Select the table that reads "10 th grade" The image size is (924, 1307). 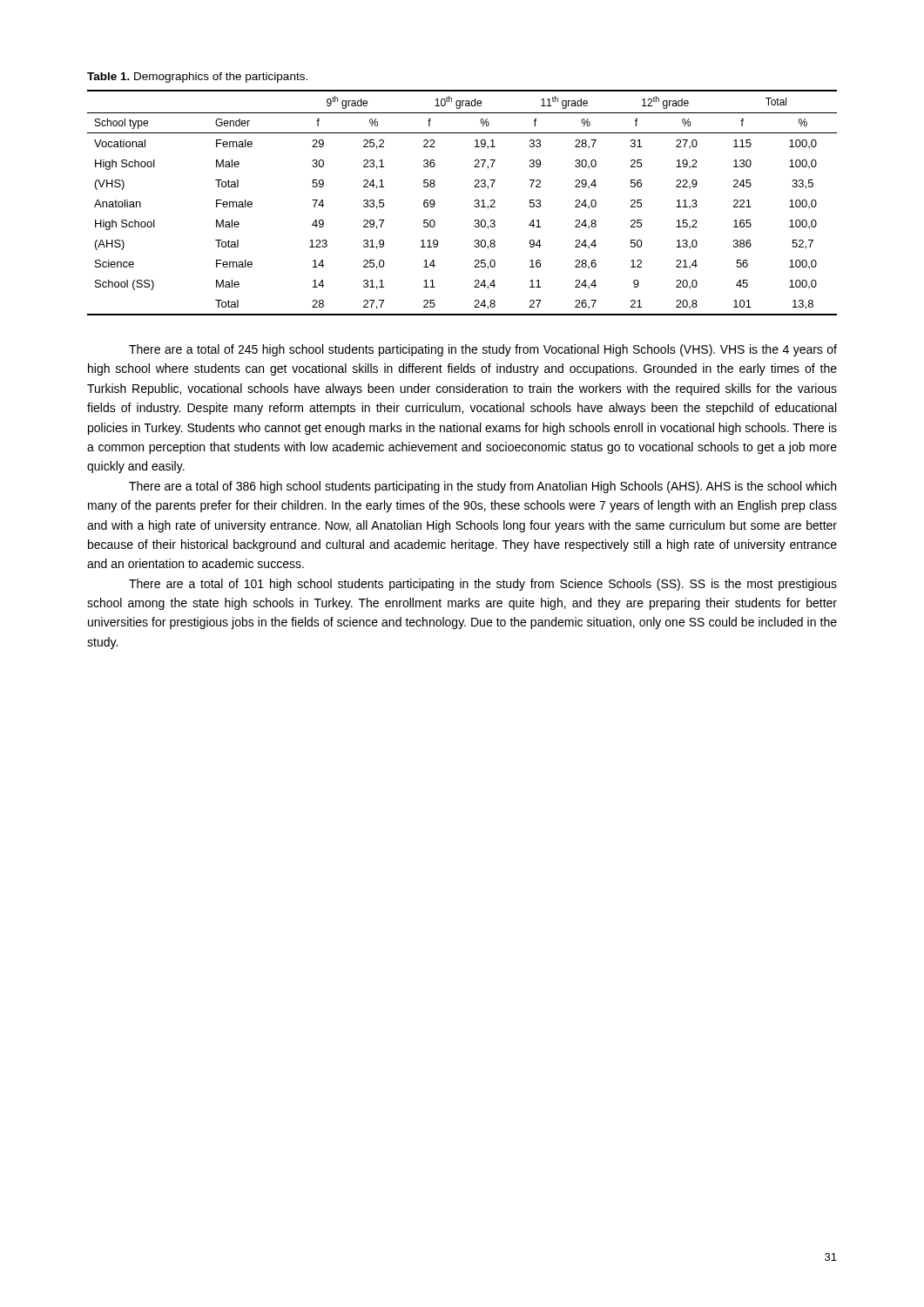pos(462,203)
